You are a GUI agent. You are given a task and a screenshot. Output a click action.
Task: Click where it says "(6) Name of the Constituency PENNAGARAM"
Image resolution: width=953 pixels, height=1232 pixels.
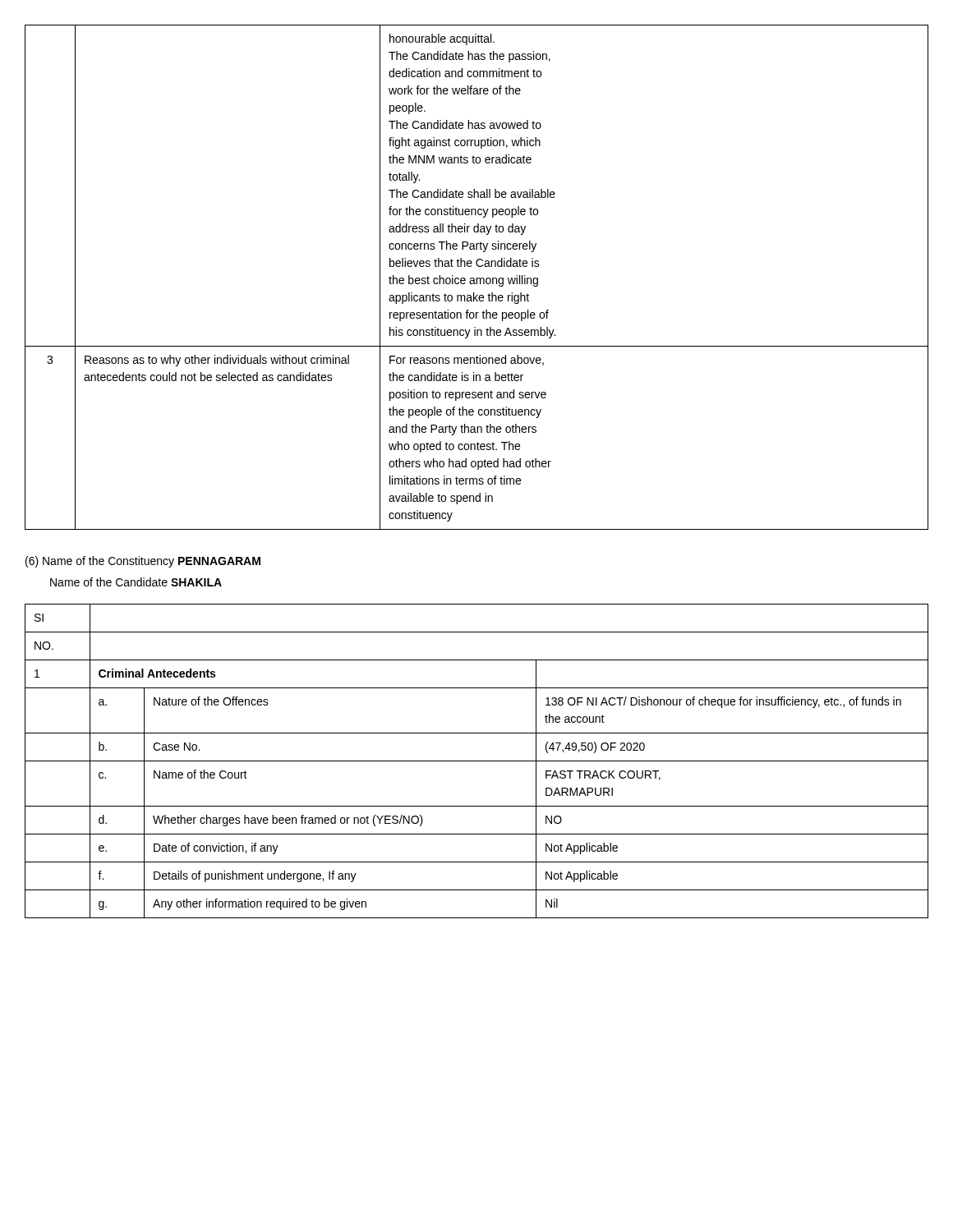point(143,561)
